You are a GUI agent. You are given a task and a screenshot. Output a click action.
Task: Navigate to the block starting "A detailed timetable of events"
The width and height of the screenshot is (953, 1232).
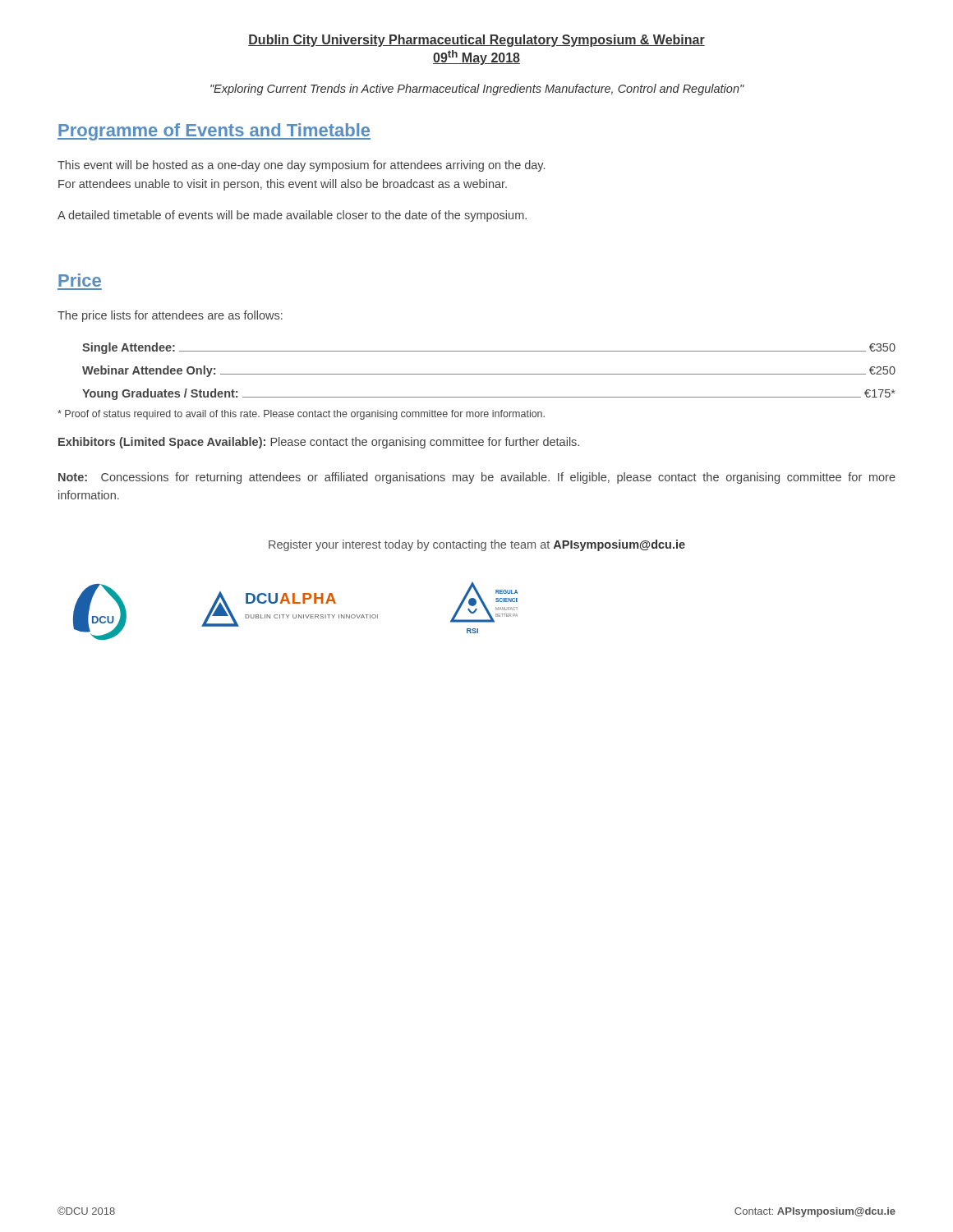[x=293, y=215]
